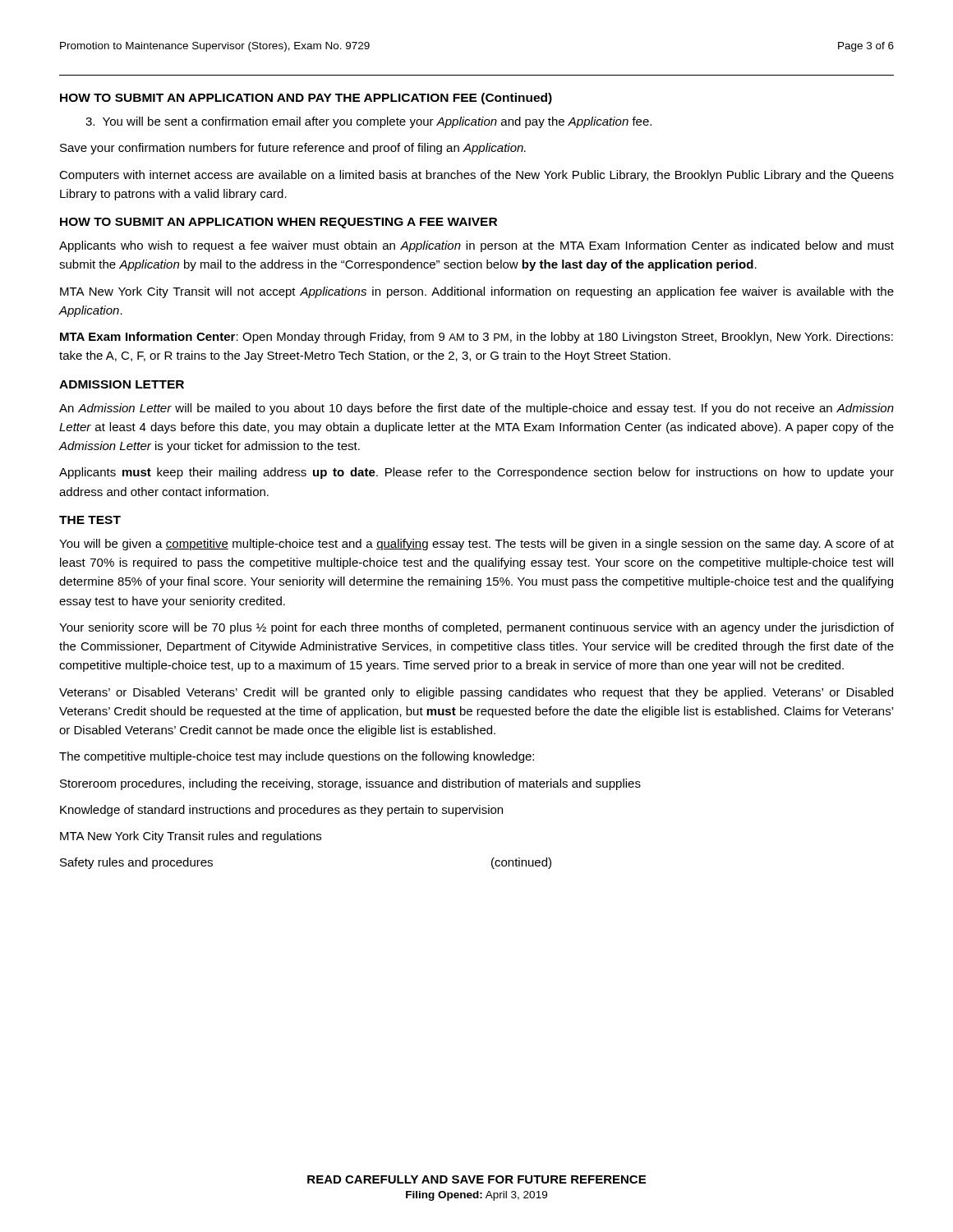Where does it say "ADMISSION LETTER"?

coord(122,384)
